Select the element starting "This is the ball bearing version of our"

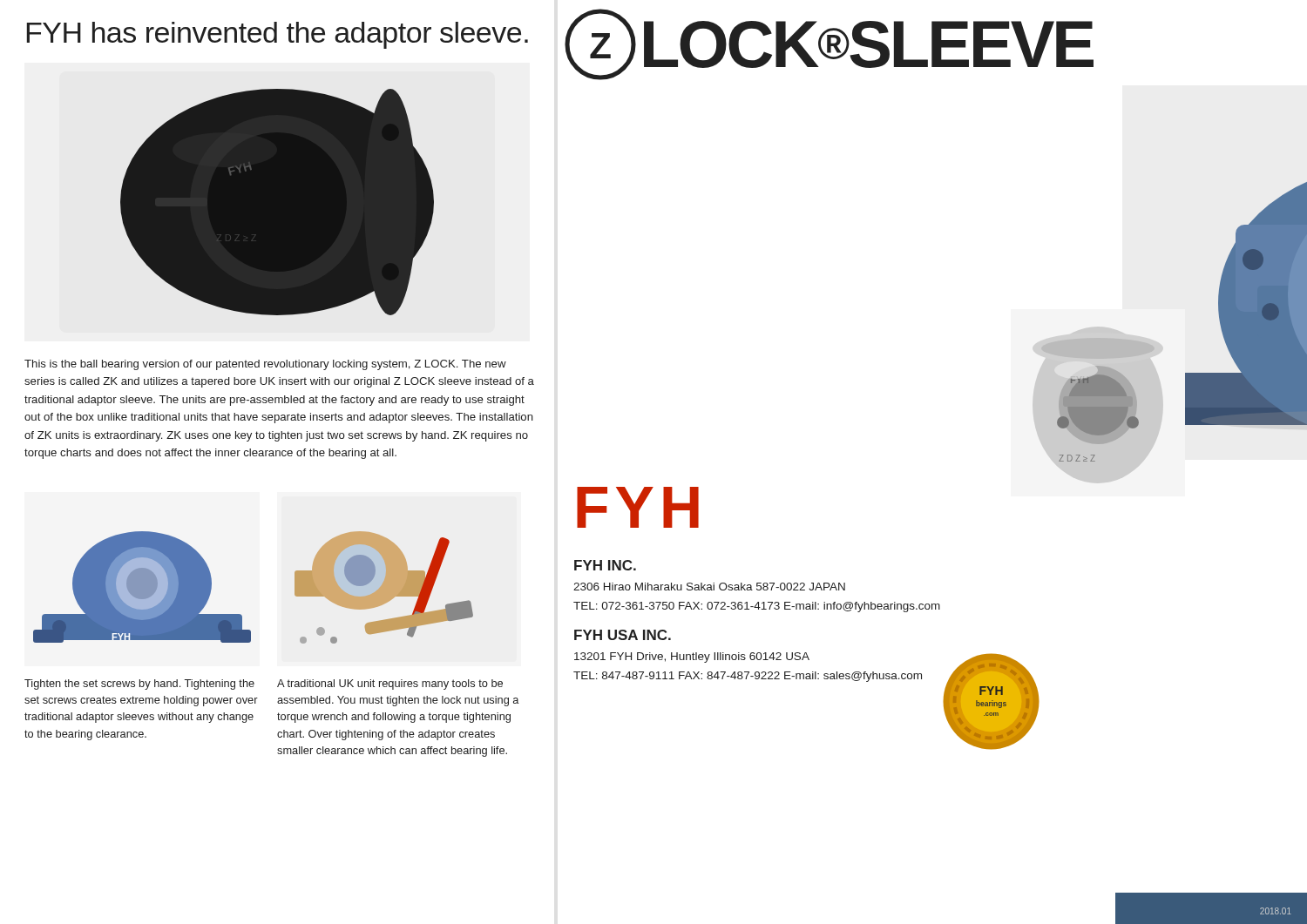pos(279,408)
